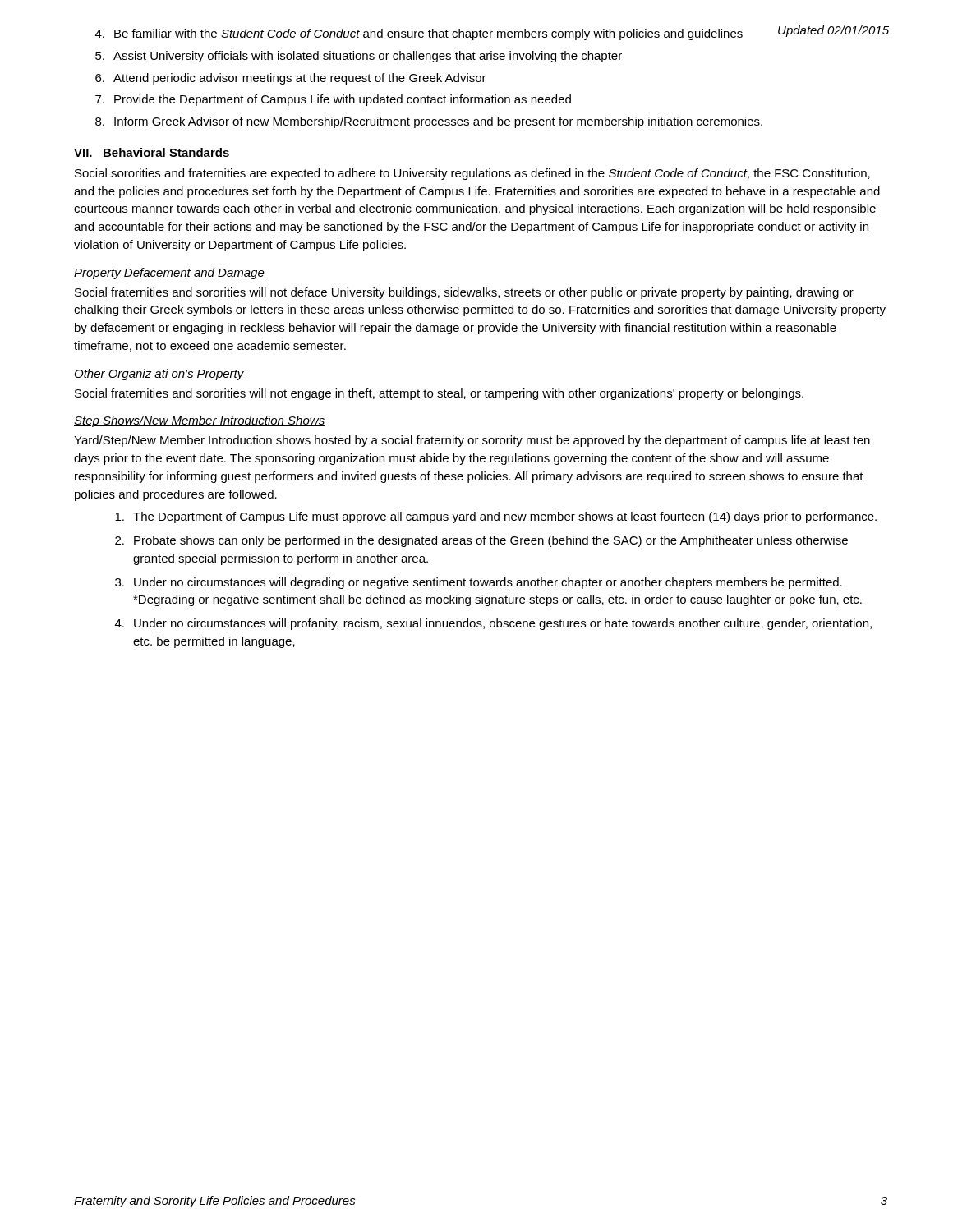Find the block on this page that starts "7. Provide the Department of Campus Life"
The width and height of the screenshot is (953, 1232).
click(481, 99)
